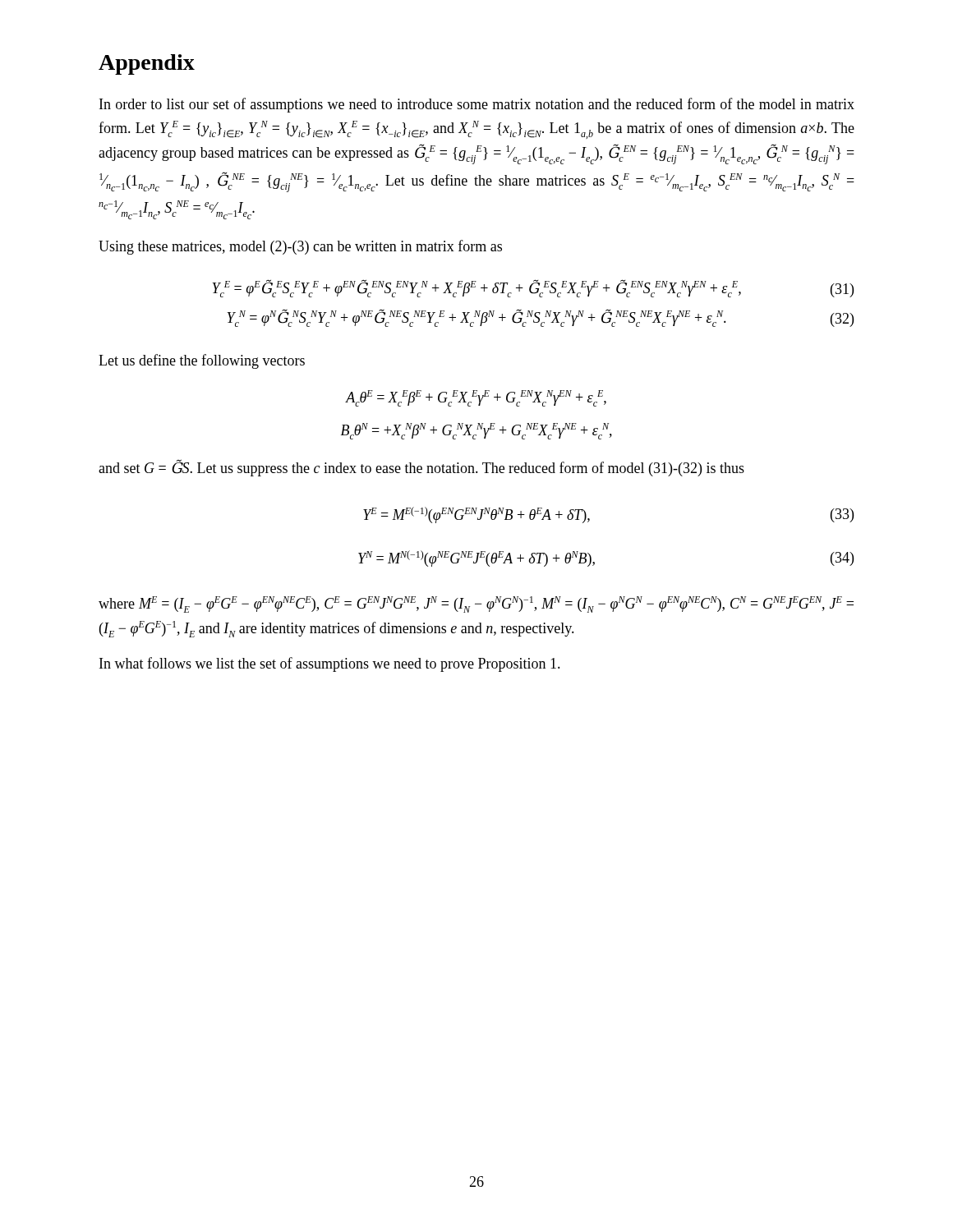The image size is (953, 1232).
Task: Find the formula that reads "AcθE = XcEβE"
Action: (x=476, y=415)
